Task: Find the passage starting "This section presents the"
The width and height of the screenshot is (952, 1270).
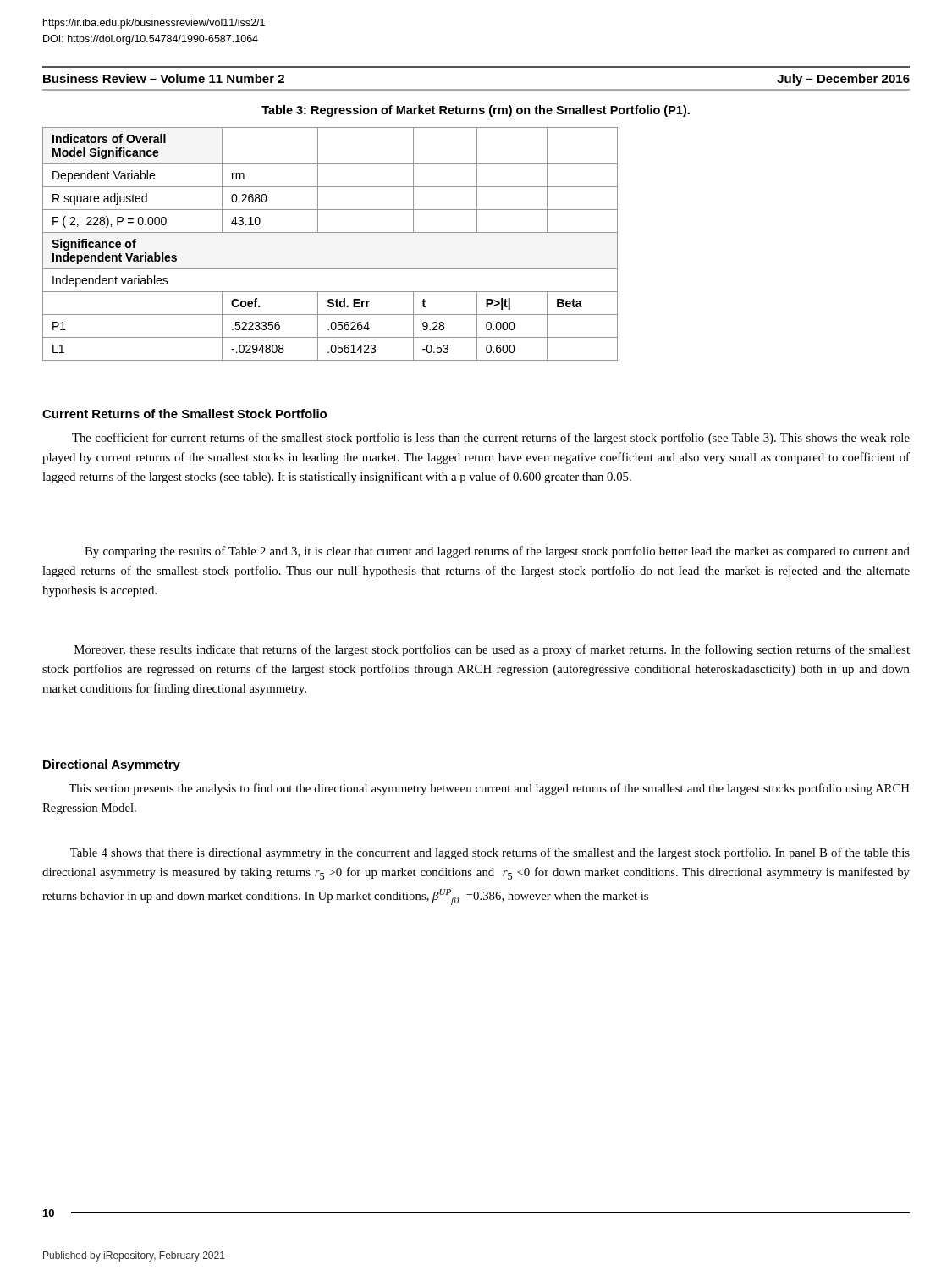Action: (476, 798)
